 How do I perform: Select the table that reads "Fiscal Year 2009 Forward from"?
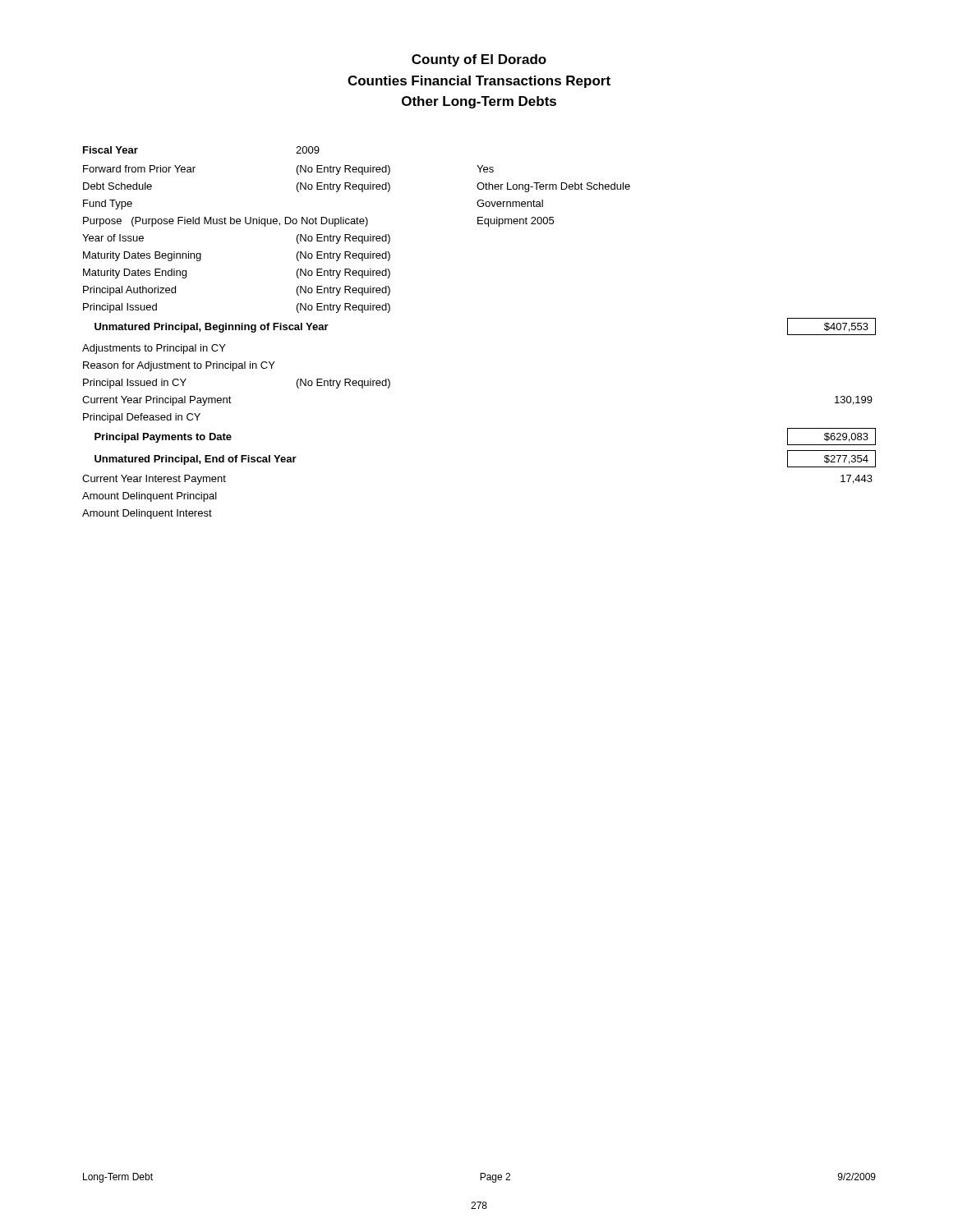tap(479, 331)
